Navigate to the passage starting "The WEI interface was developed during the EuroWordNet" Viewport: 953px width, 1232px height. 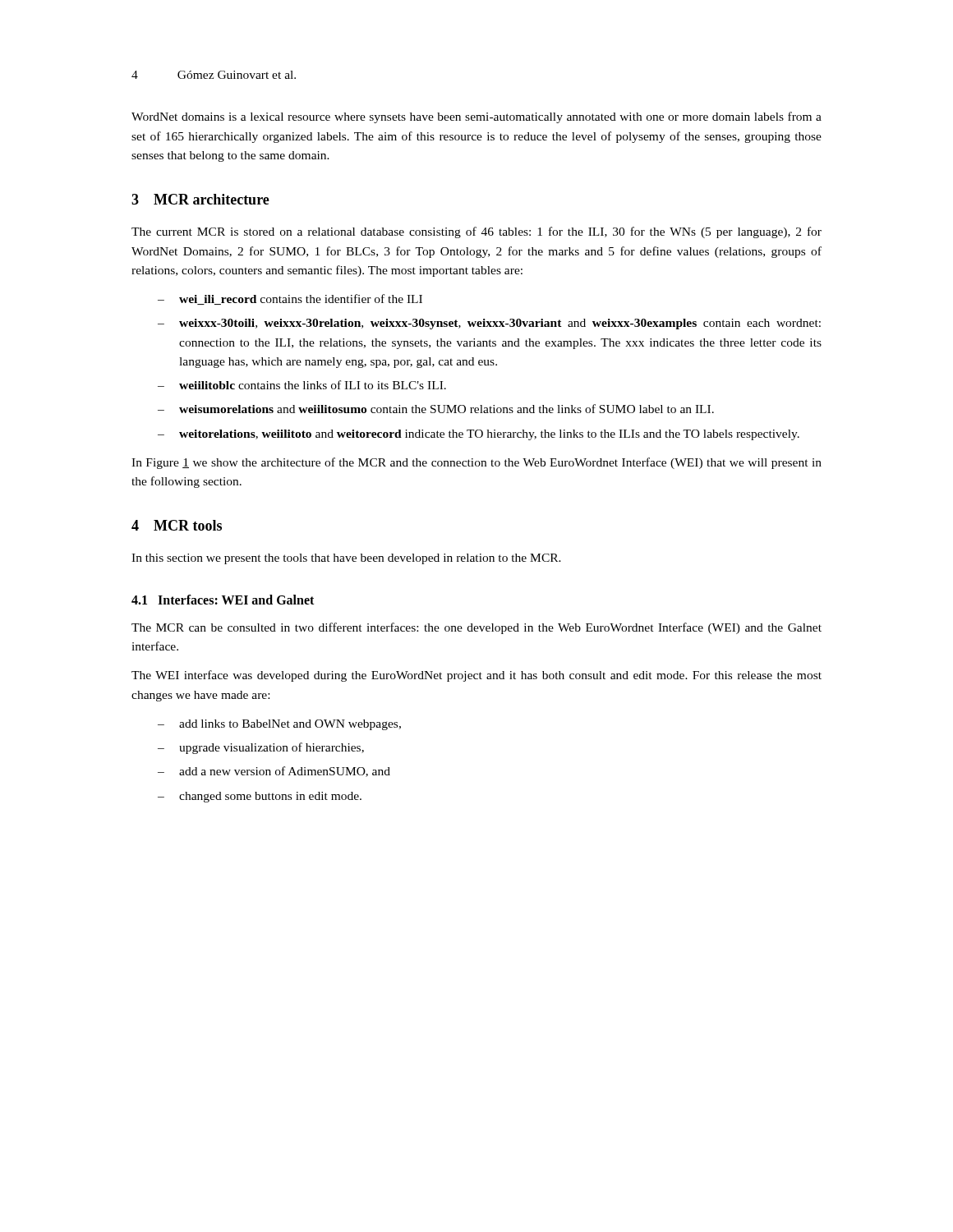pos(476,685)
